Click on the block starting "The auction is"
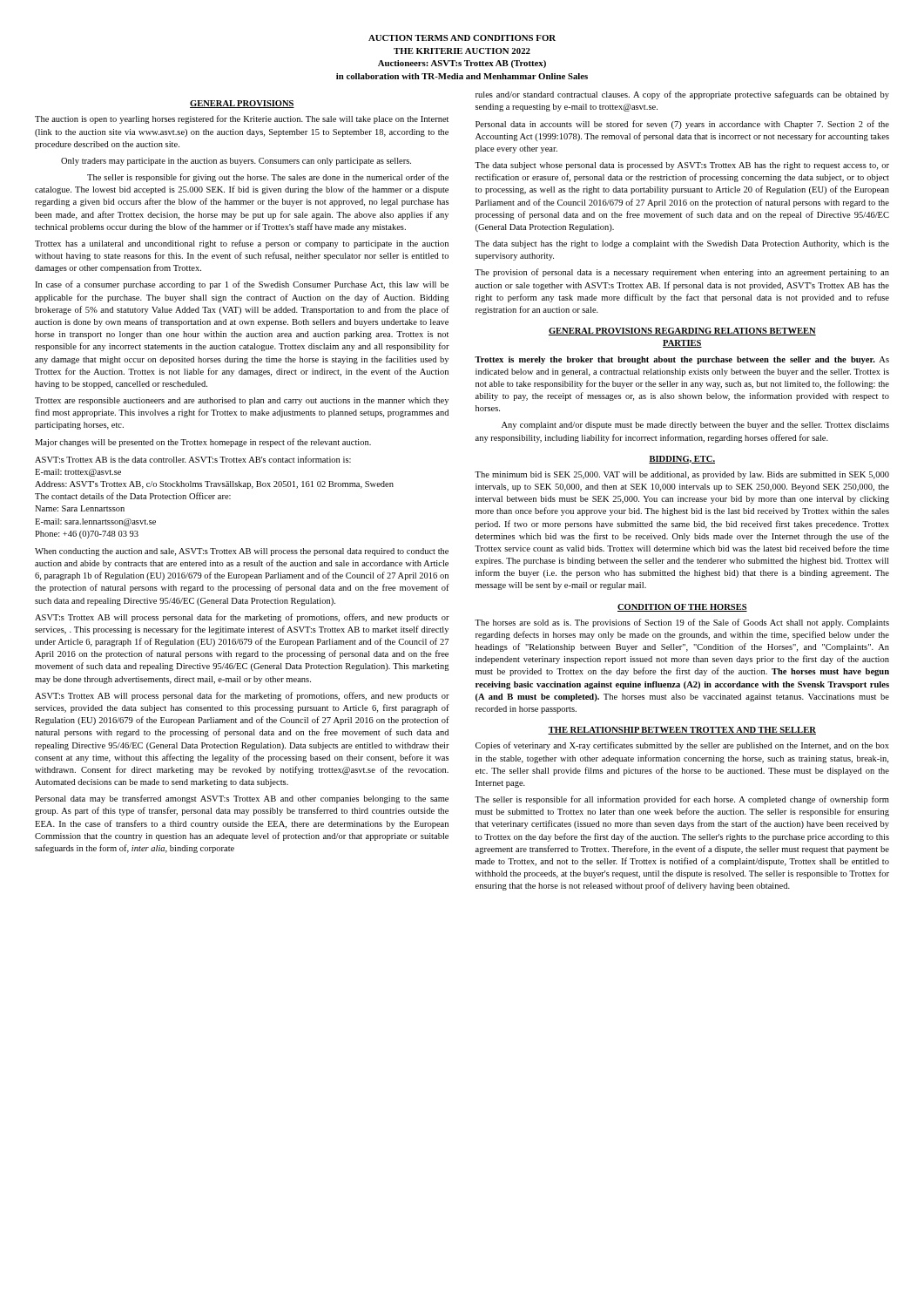This screenshot has width=924, height=1307. 242,281
